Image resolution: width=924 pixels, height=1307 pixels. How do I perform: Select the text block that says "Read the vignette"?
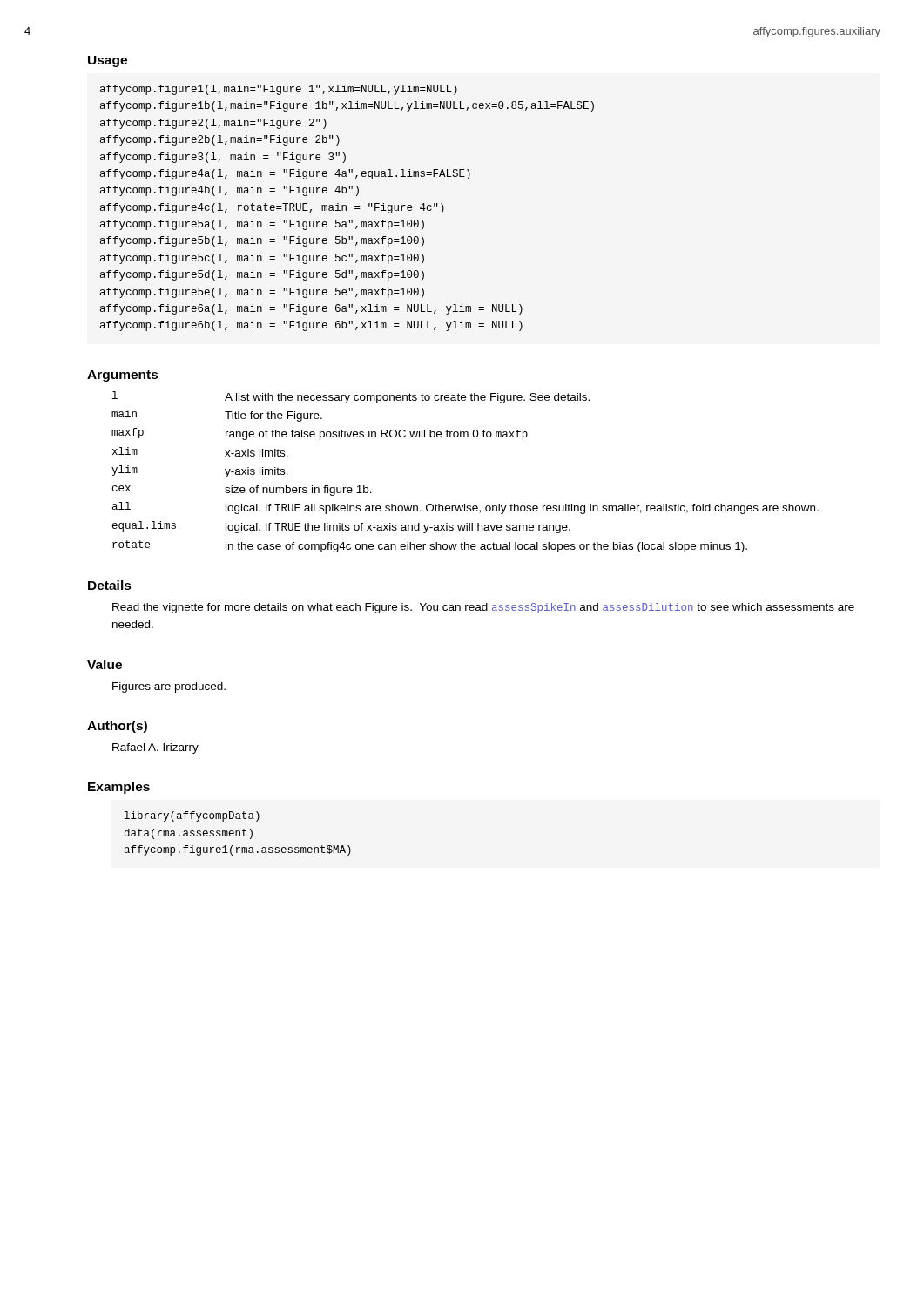coord(483,616)
